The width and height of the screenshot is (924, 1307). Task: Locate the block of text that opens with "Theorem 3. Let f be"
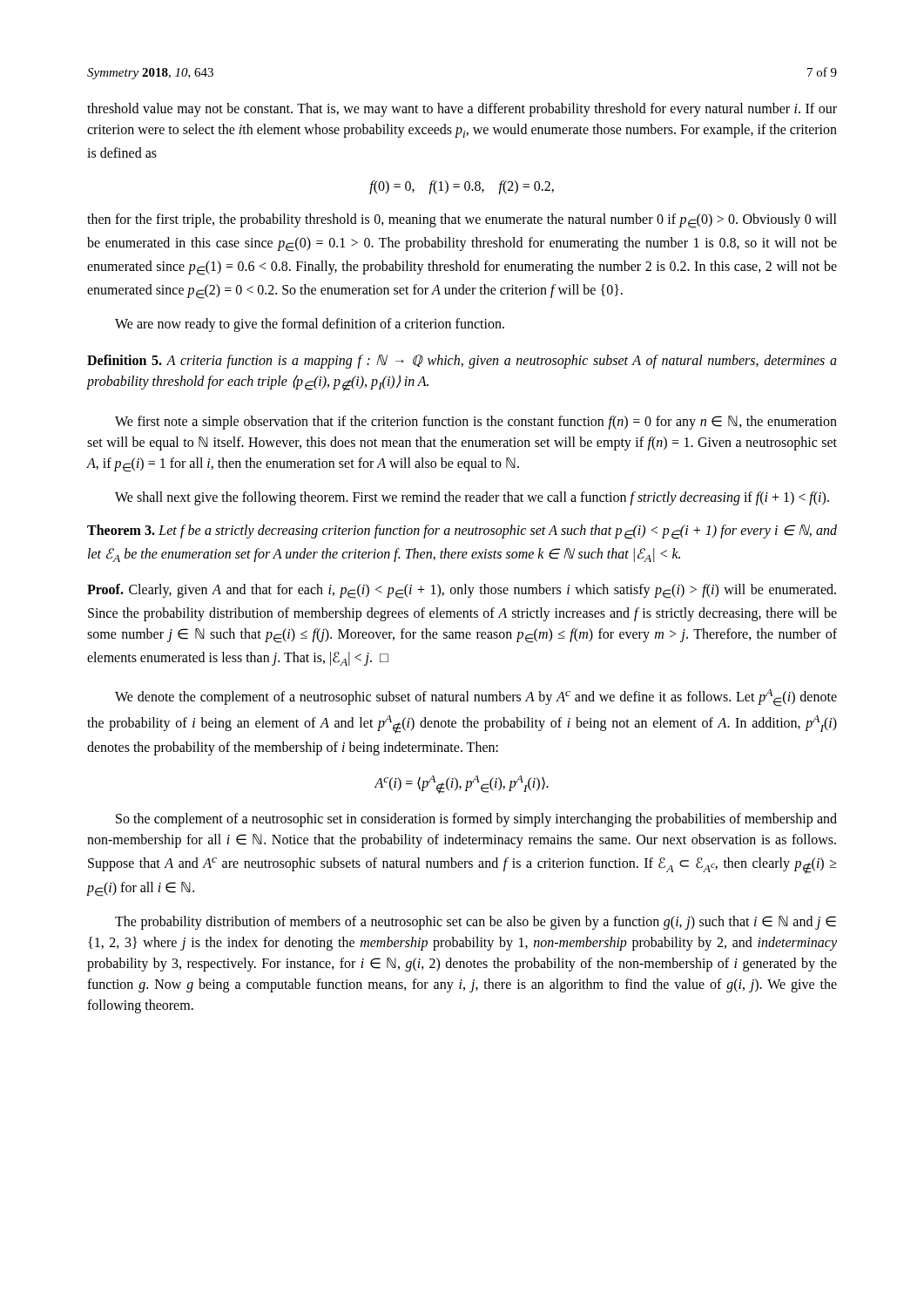(462, 544)
